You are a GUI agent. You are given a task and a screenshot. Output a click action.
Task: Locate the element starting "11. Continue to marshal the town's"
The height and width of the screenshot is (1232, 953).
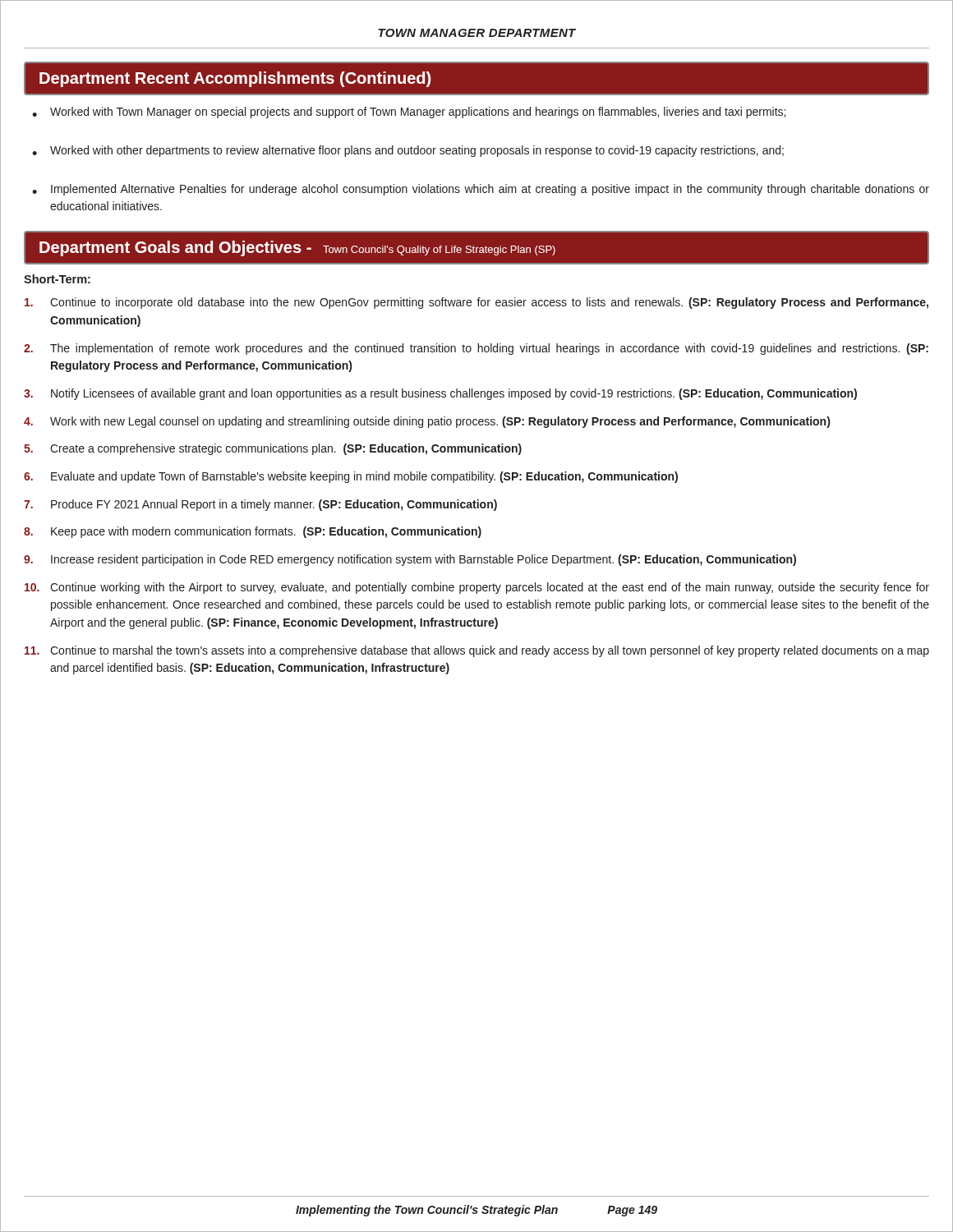click(476, 660)
